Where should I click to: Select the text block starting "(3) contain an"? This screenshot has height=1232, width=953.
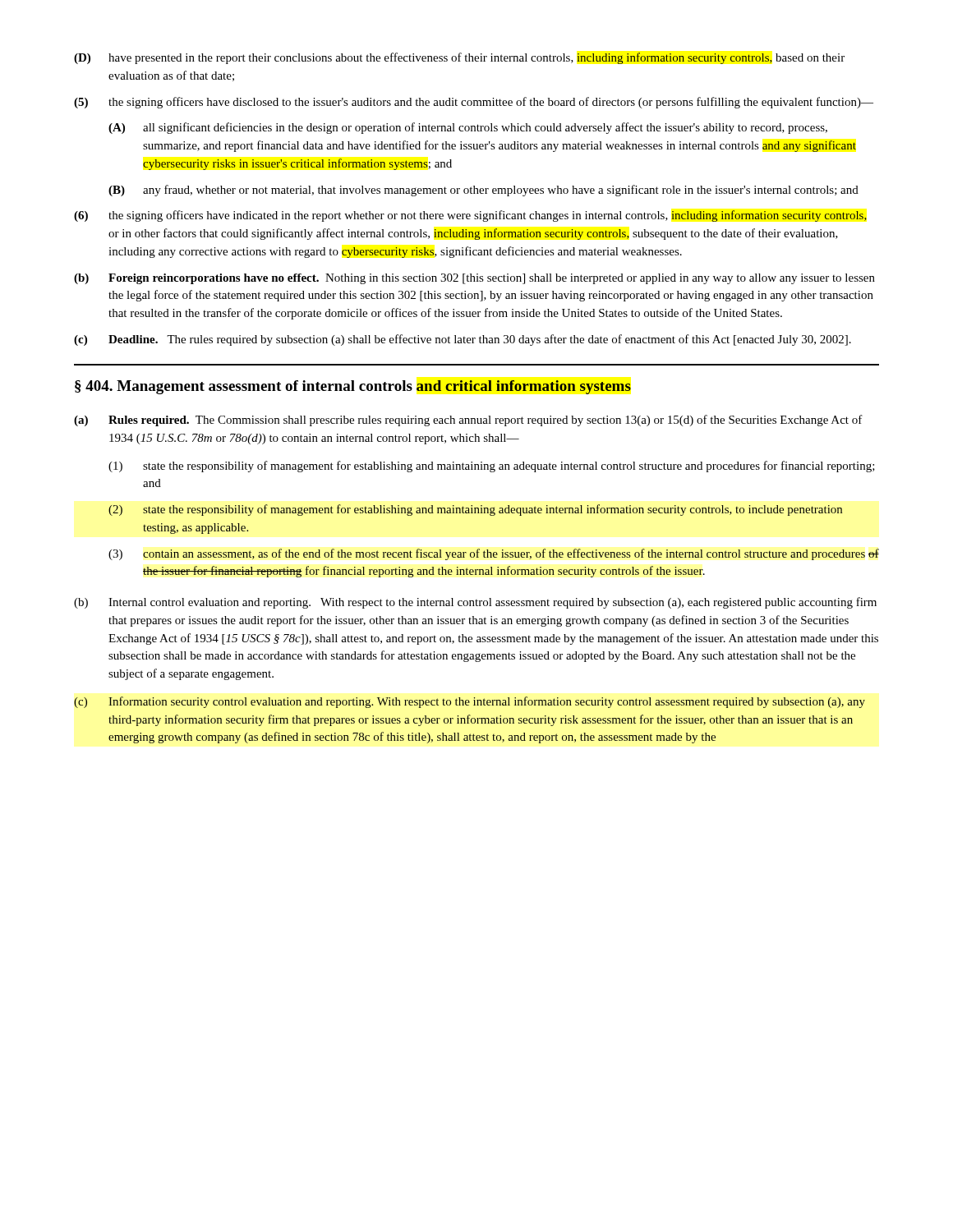(x=494, y=563)
